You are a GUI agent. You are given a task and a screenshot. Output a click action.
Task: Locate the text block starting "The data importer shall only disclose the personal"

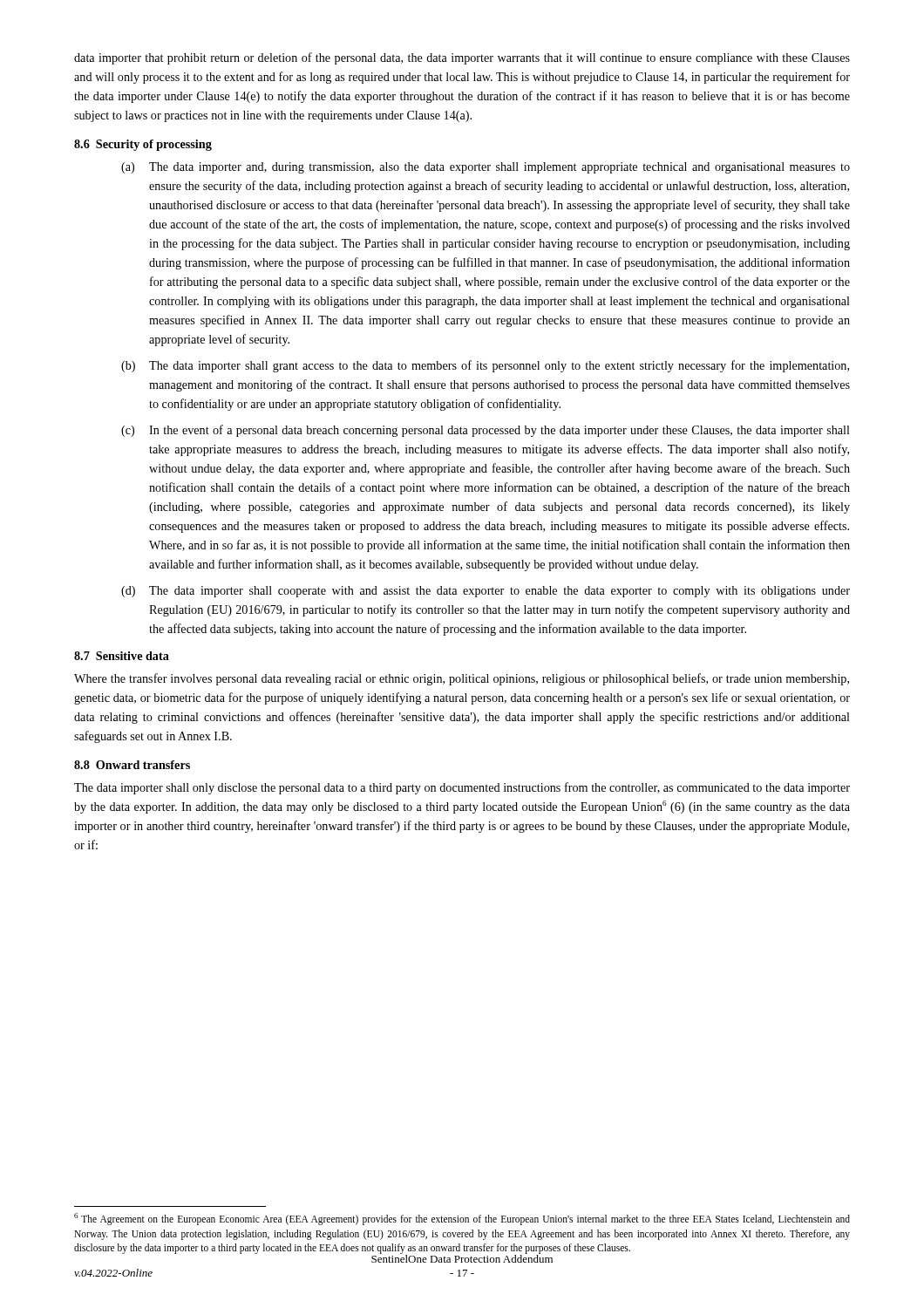coord(462,816)
